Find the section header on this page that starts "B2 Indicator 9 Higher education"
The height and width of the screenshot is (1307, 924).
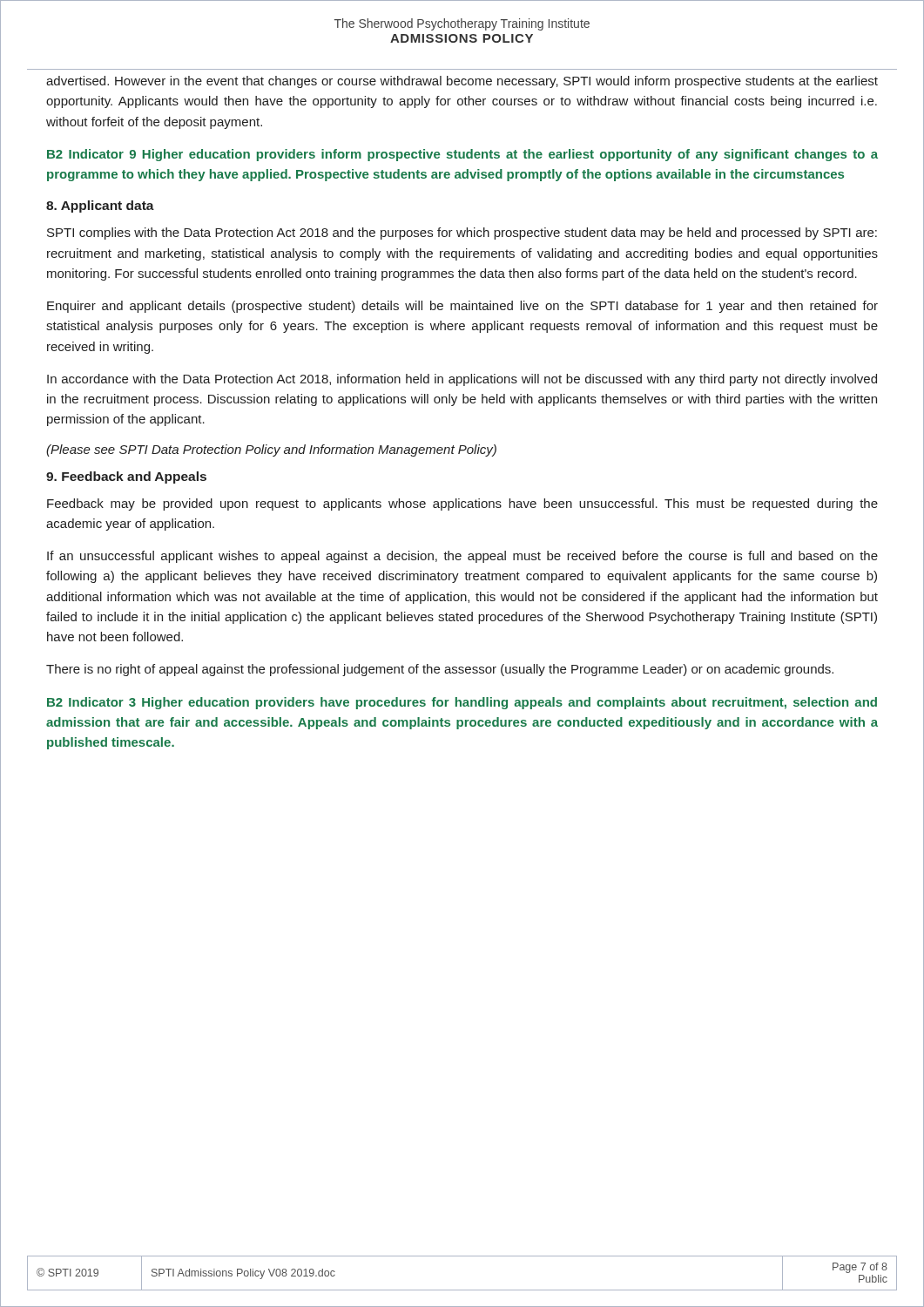[462, 164]
